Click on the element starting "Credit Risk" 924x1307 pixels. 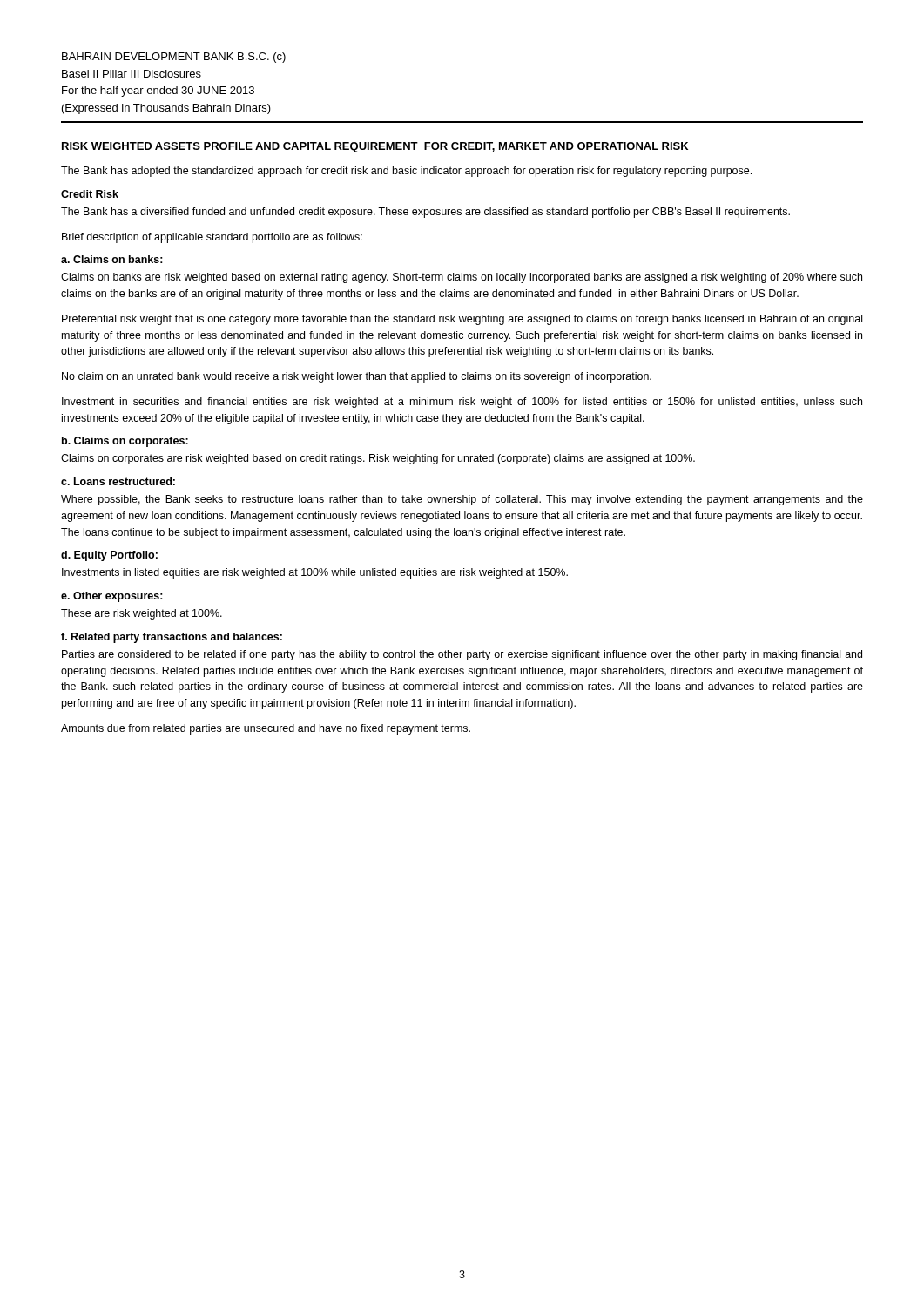click(90, 194)
